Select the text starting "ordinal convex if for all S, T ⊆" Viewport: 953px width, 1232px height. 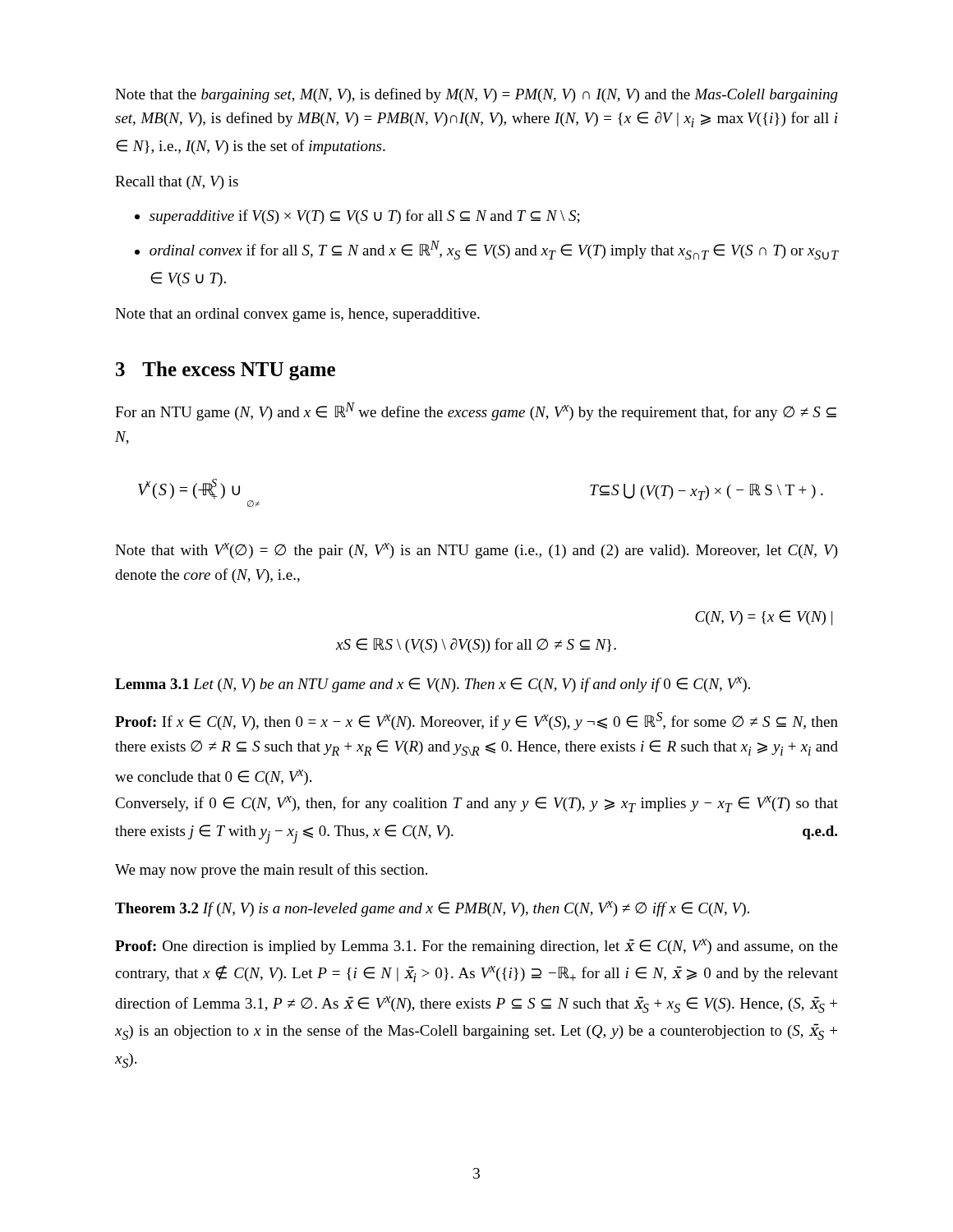[494, 262]
